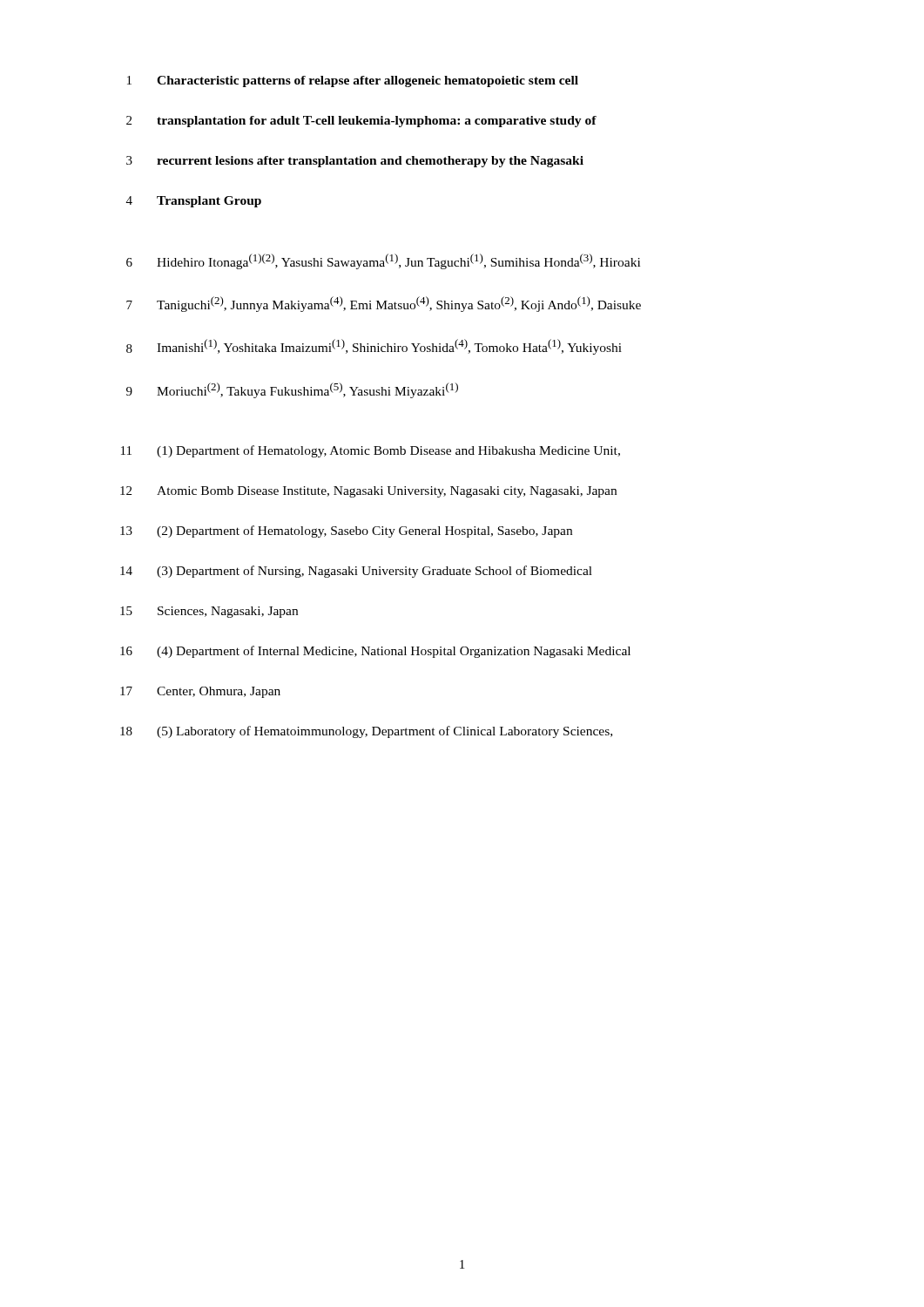Navigate to the text block starting "13 (2) Department"

[471, 531]
